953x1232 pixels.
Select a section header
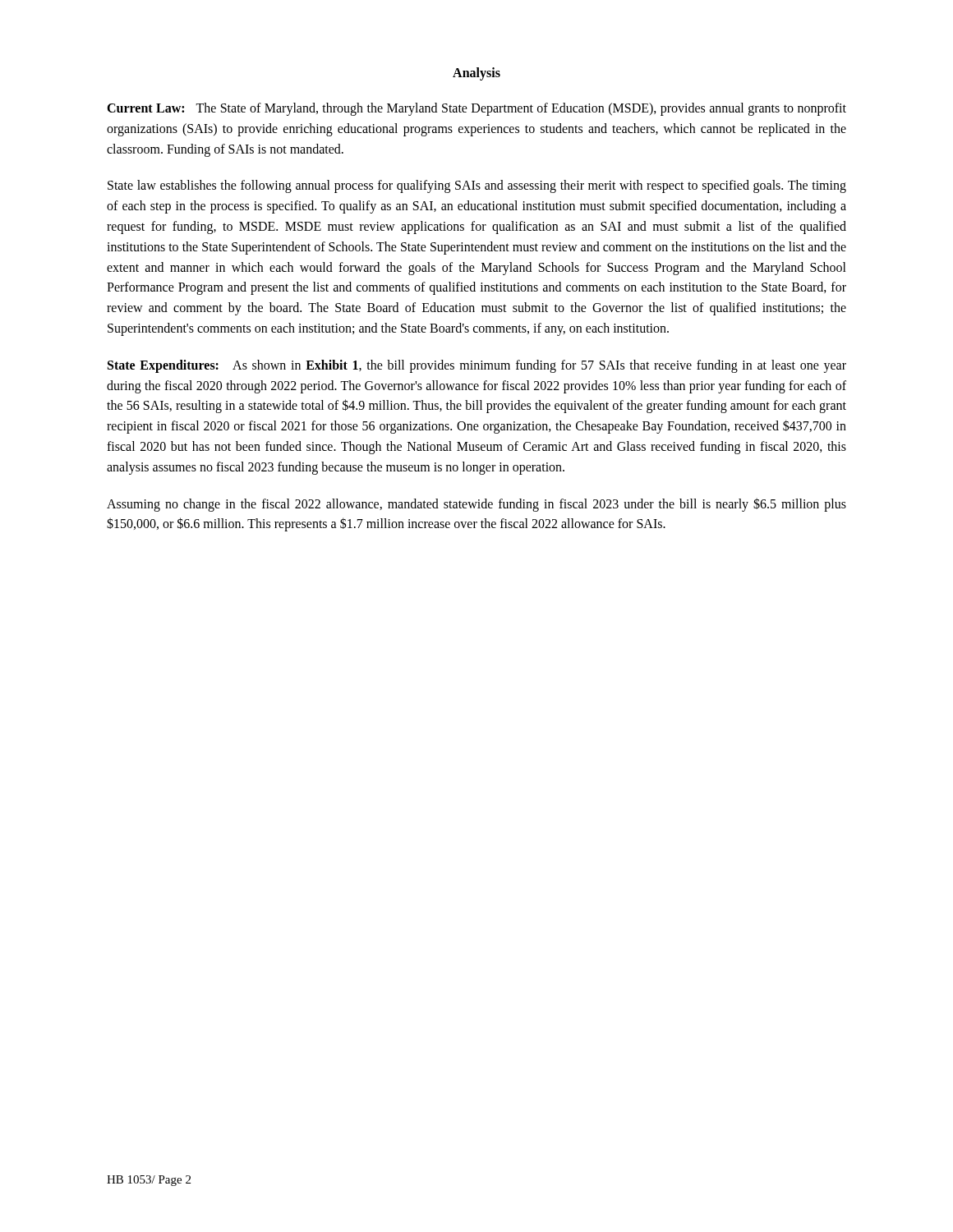click(x=476, y=73)
